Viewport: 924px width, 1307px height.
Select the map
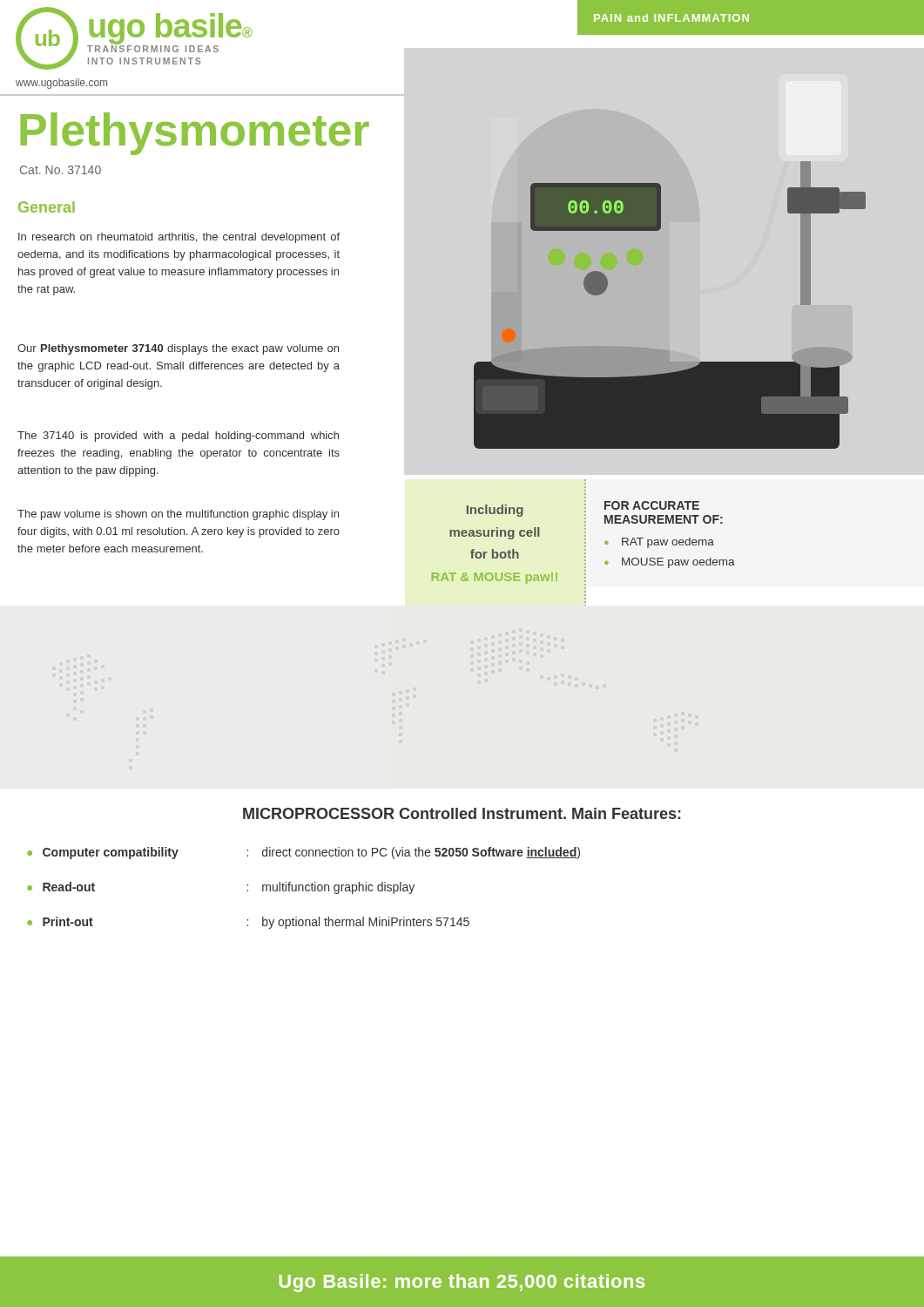[x=462, y=697]
